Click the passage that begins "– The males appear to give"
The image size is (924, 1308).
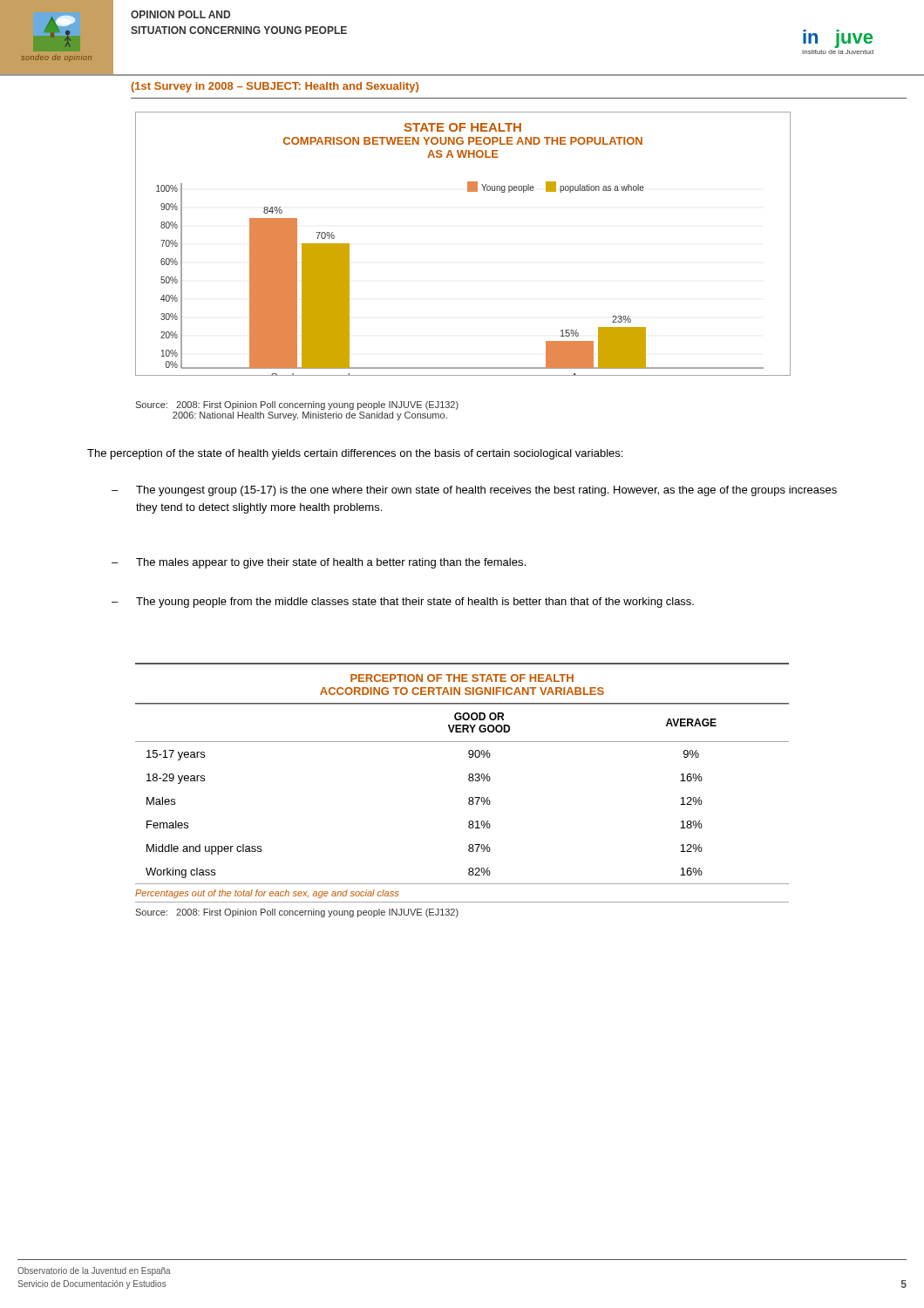[x=466, y=563]
